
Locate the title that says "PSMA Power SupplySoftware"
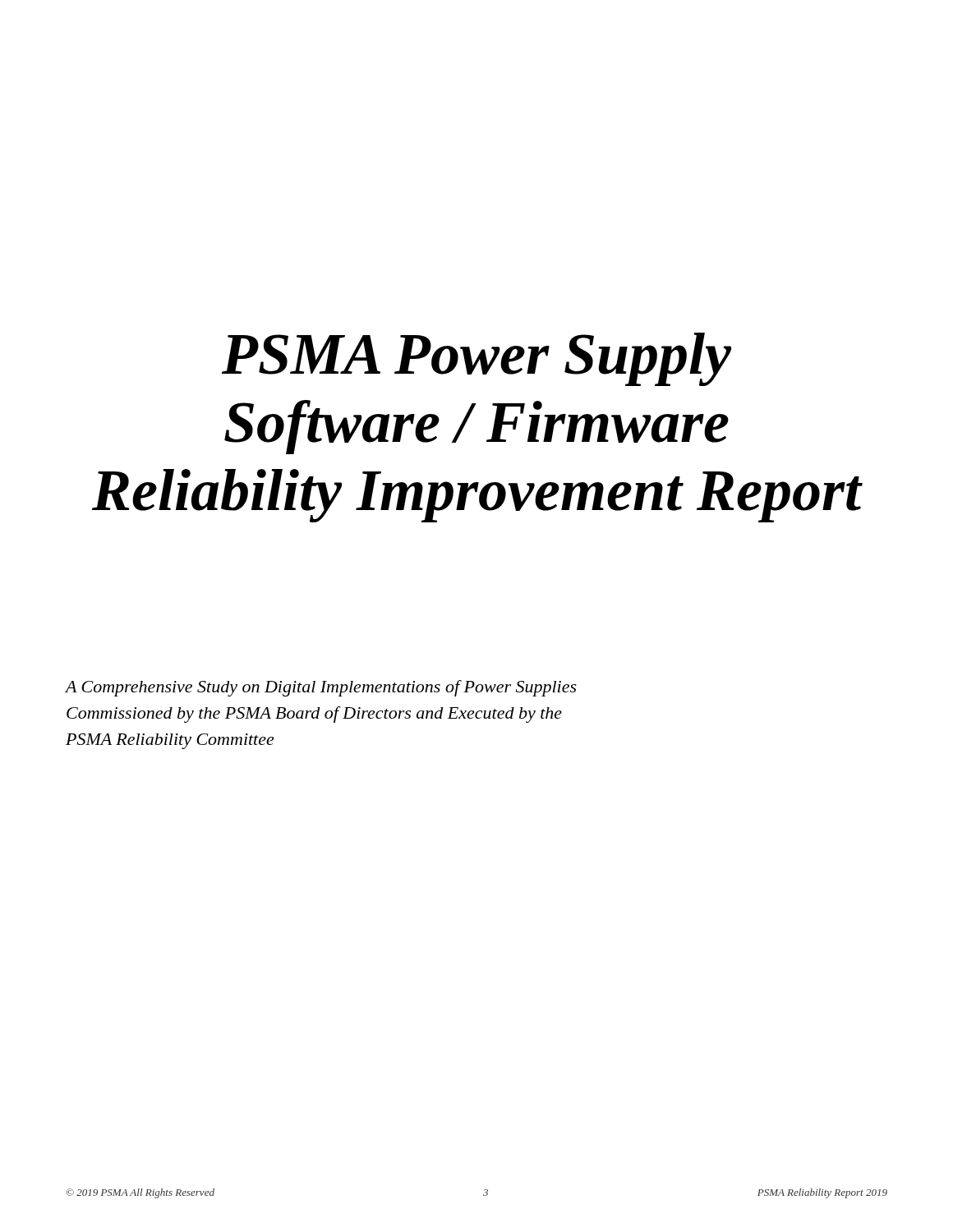(476, 422)
